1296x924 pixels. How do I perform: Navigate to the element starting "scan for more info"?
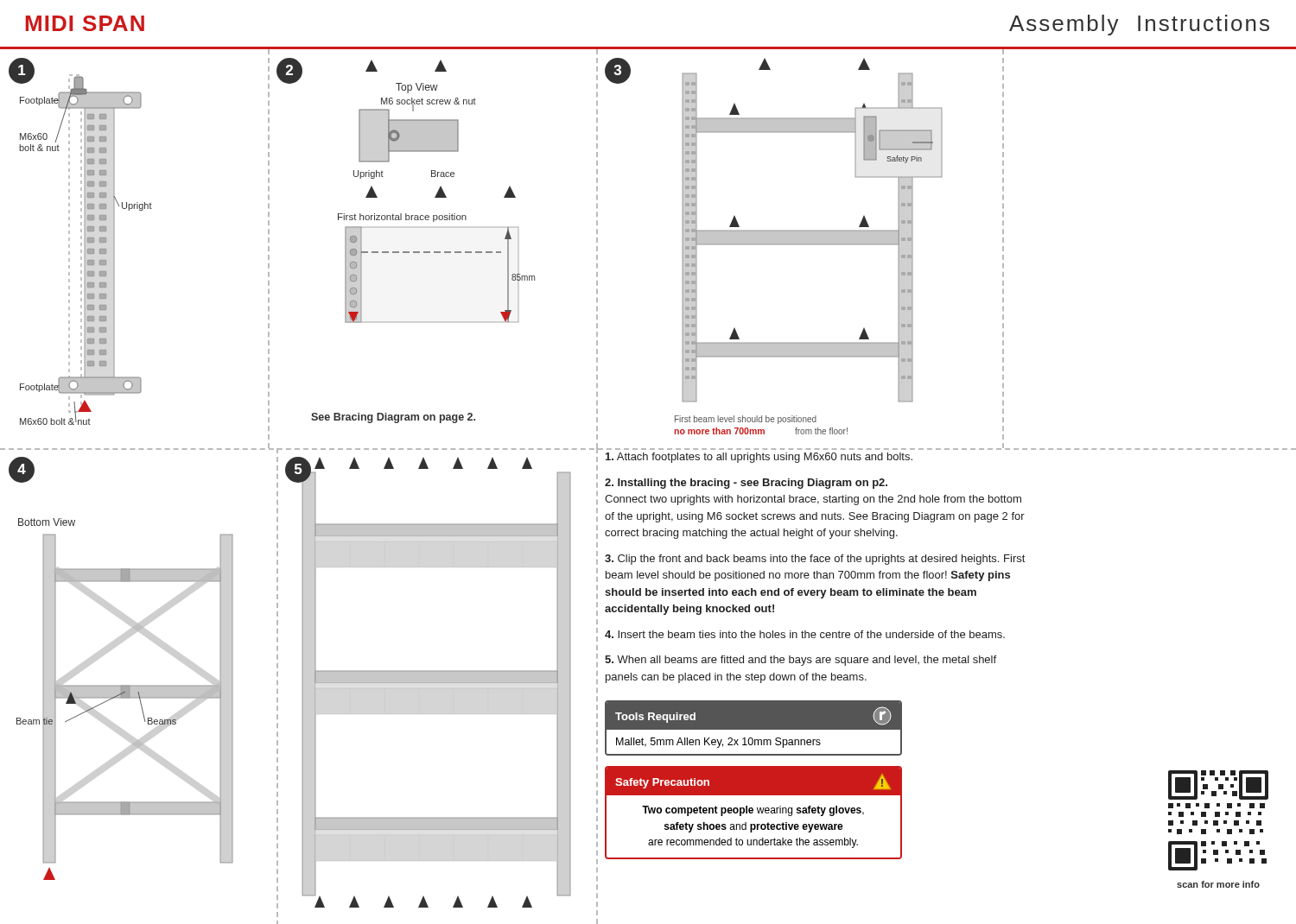click(1218, 884)
